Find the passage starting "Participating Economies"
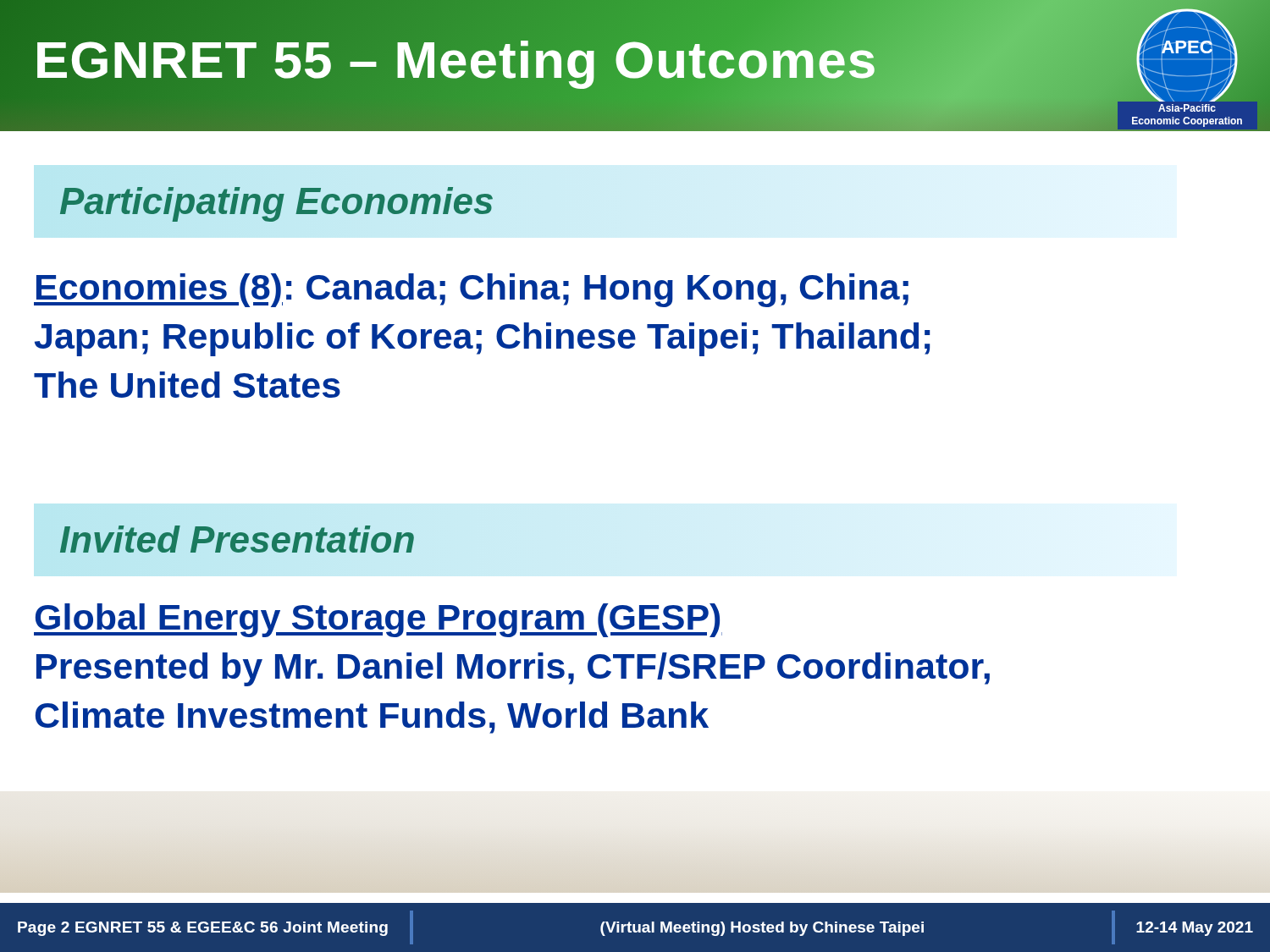1270x952 pixels. pyautogui.click(x=277, y=201)
